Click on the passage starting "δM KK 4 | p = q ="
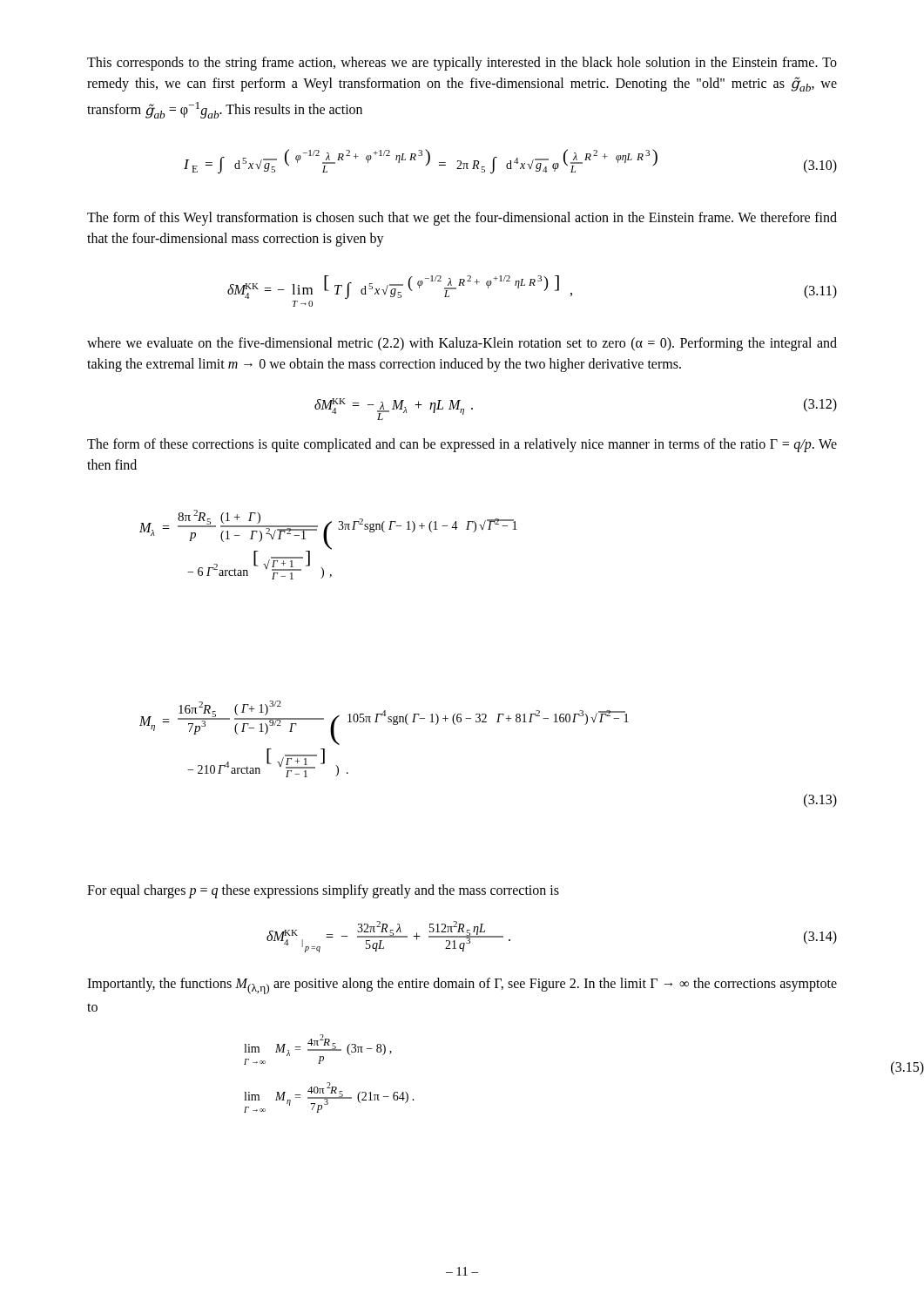Screen dimensions: 1307x924 pos(462,937)
